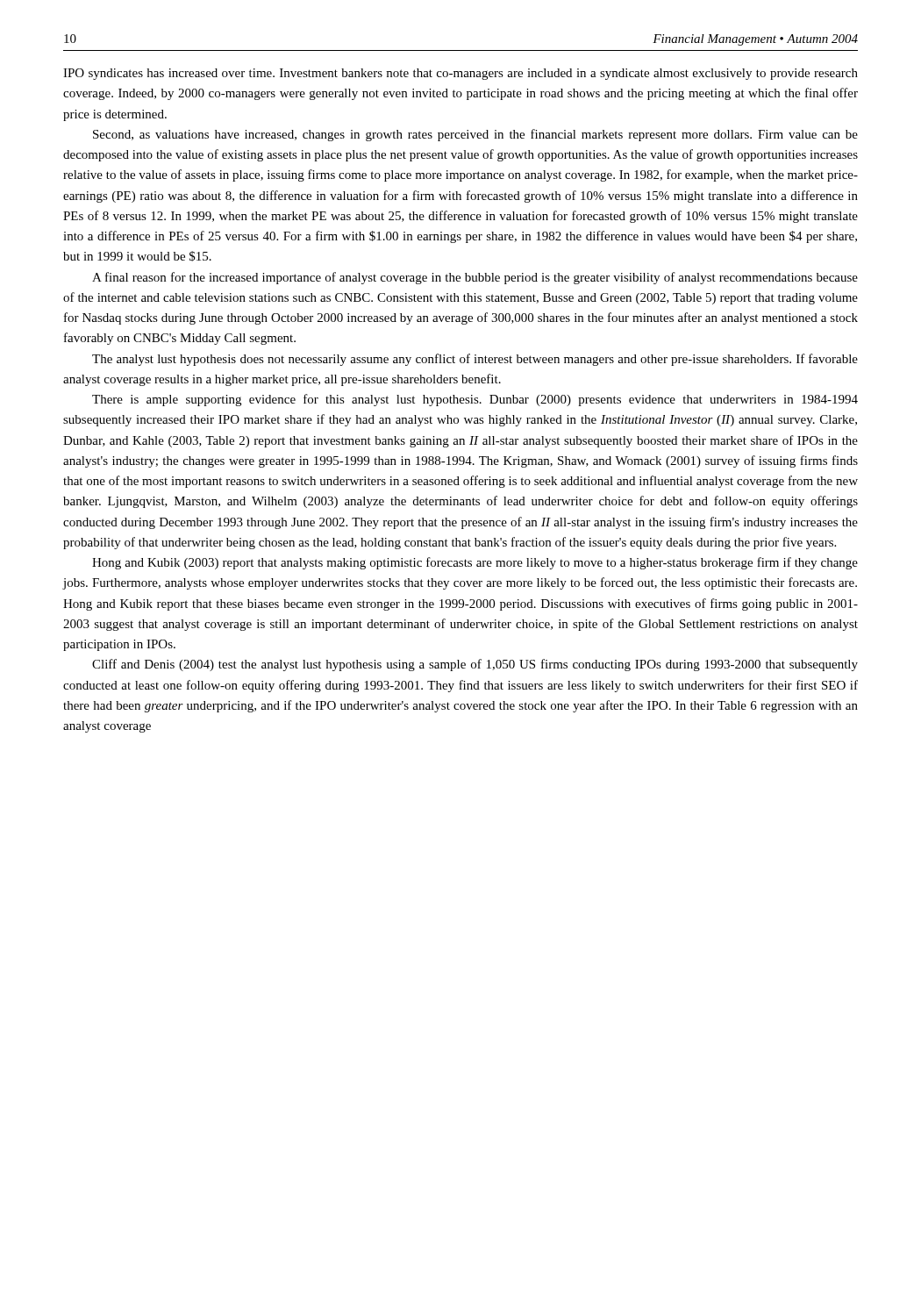The width and height of the screenshot is (921, 1316).
Task: Select the text block starting "IPO syndicates has"
Action: pos(460,400)
